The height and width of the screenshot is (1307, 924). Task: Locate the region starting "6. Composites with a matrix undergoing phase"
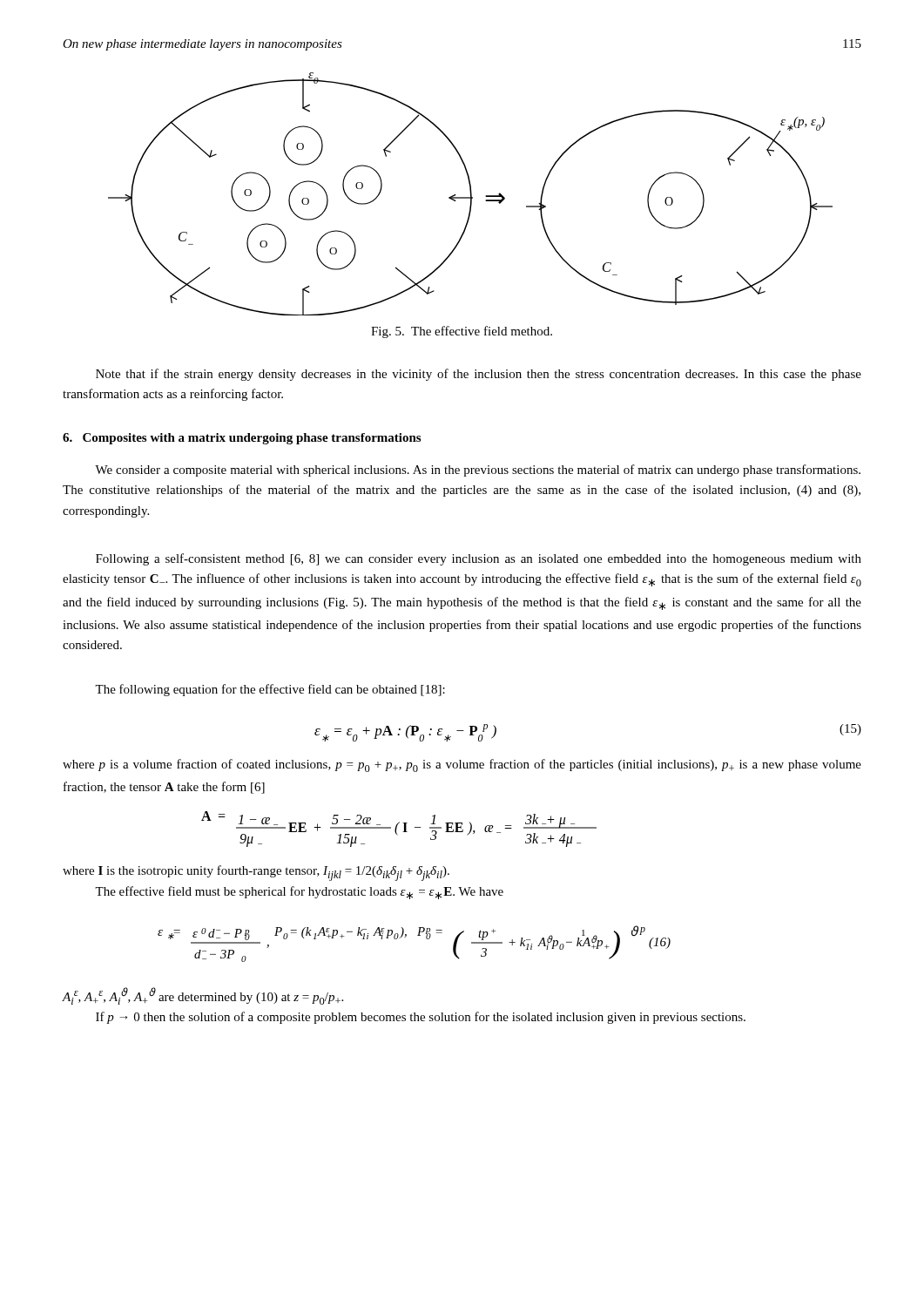(x=242, y=437)
